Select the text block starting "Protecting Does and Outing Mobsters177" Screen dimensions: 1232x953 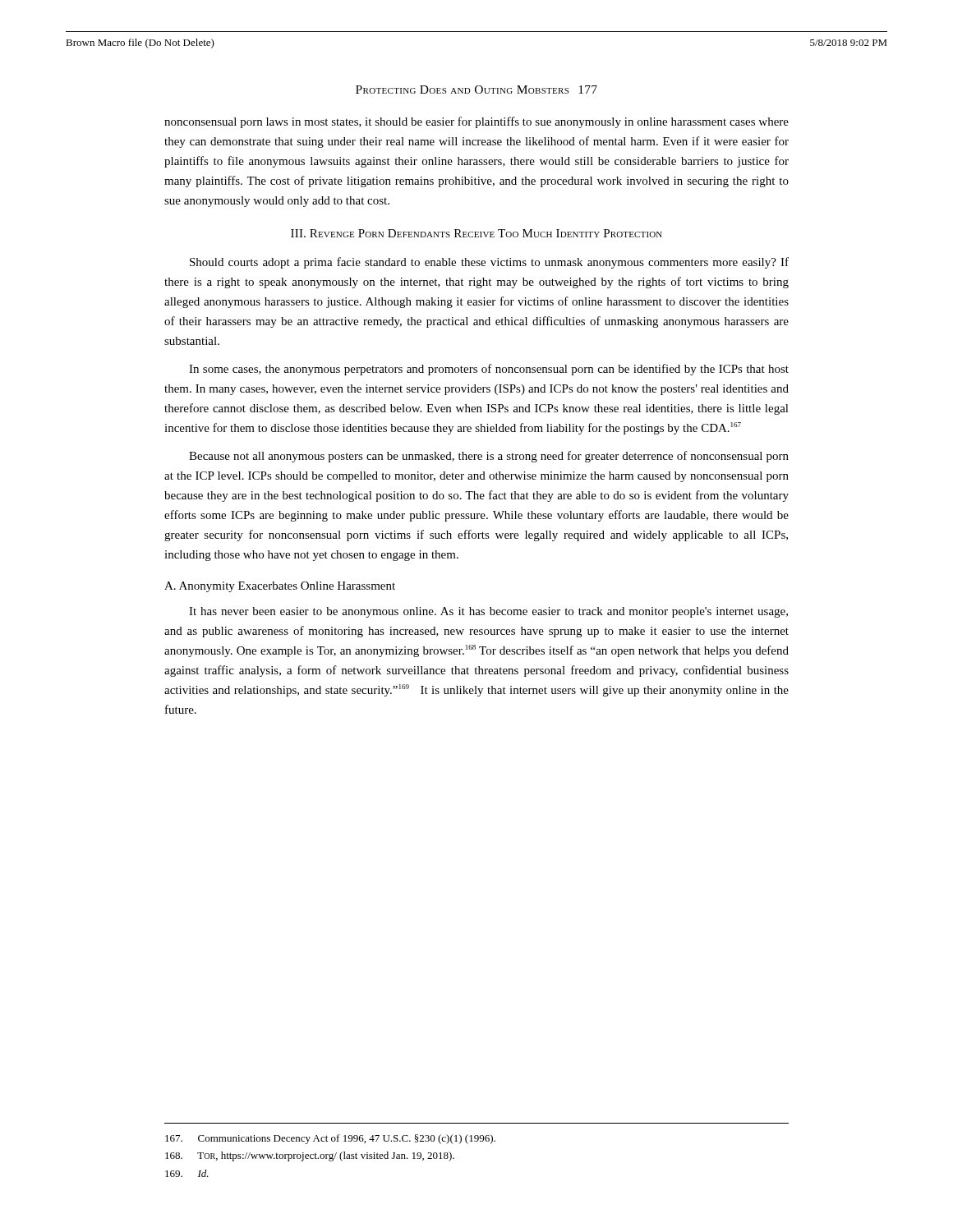click(476, 89)
